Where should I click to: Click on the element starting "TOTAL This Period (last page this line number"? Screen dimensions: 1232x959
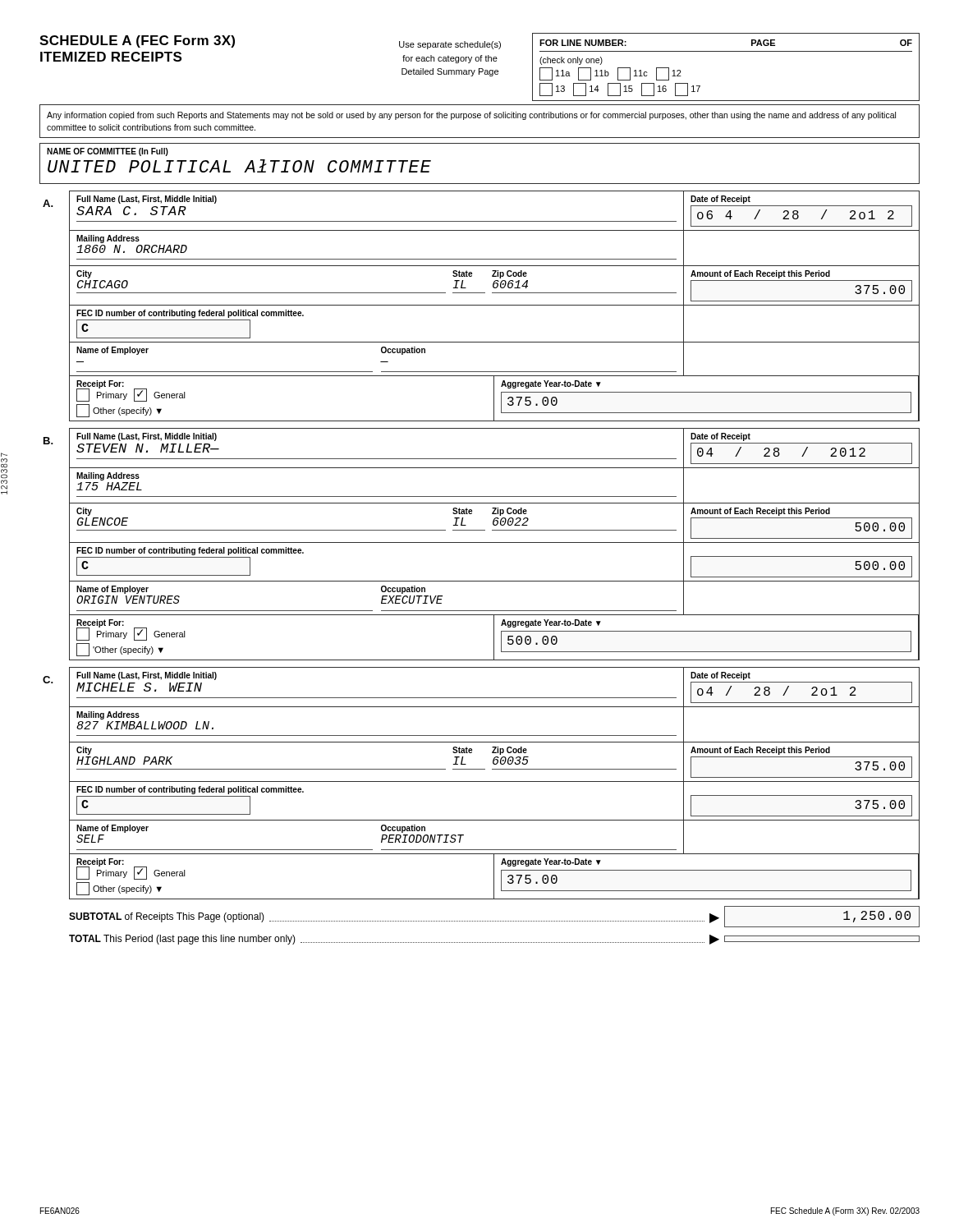494,939
